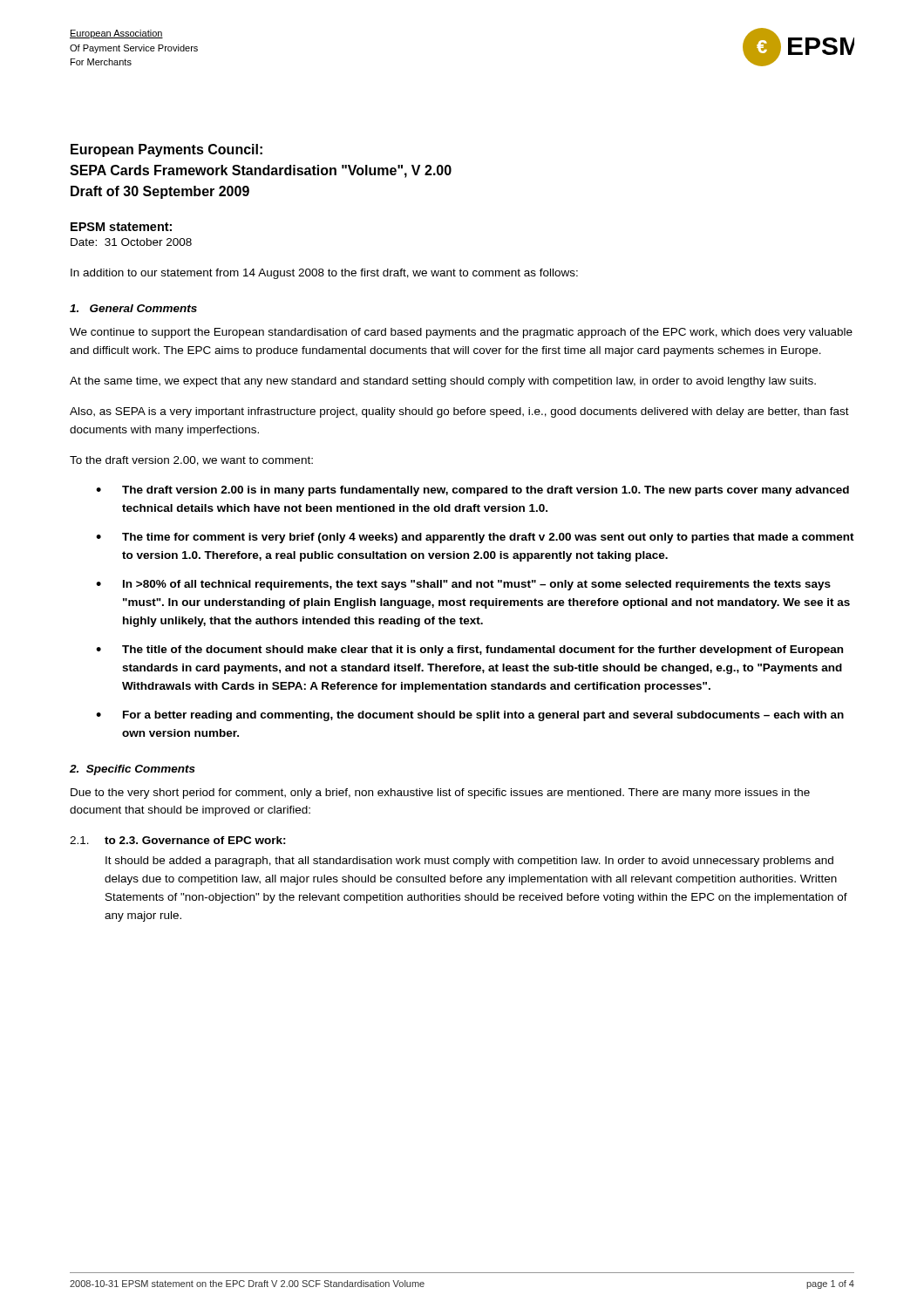Screen dimensions: 1308x924
Task: Point to the region starting "We continue to support"
Action: 462,342
